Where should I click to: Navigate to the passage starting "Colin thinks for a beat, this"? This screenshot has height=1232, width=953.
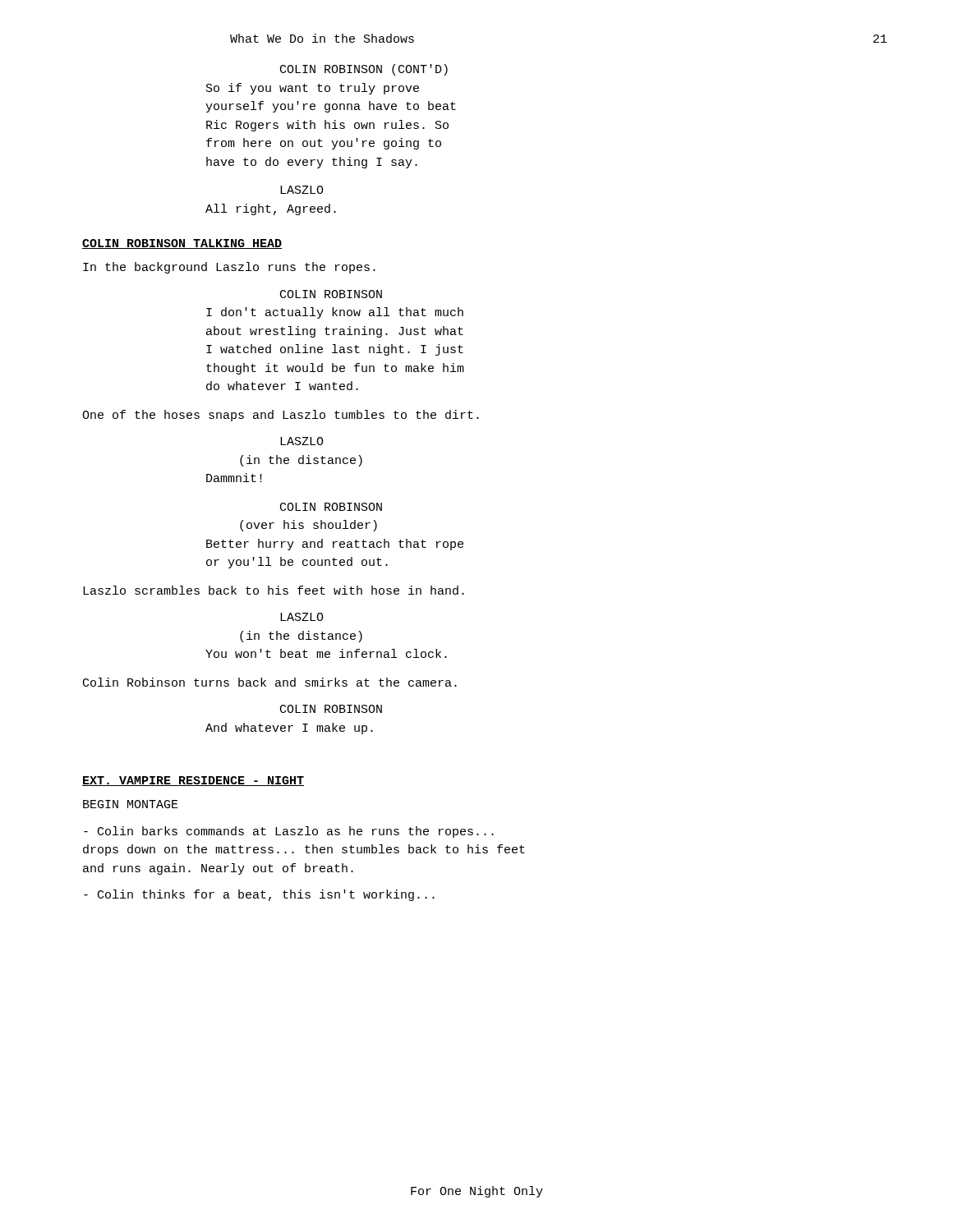click(x=260, y=896)
